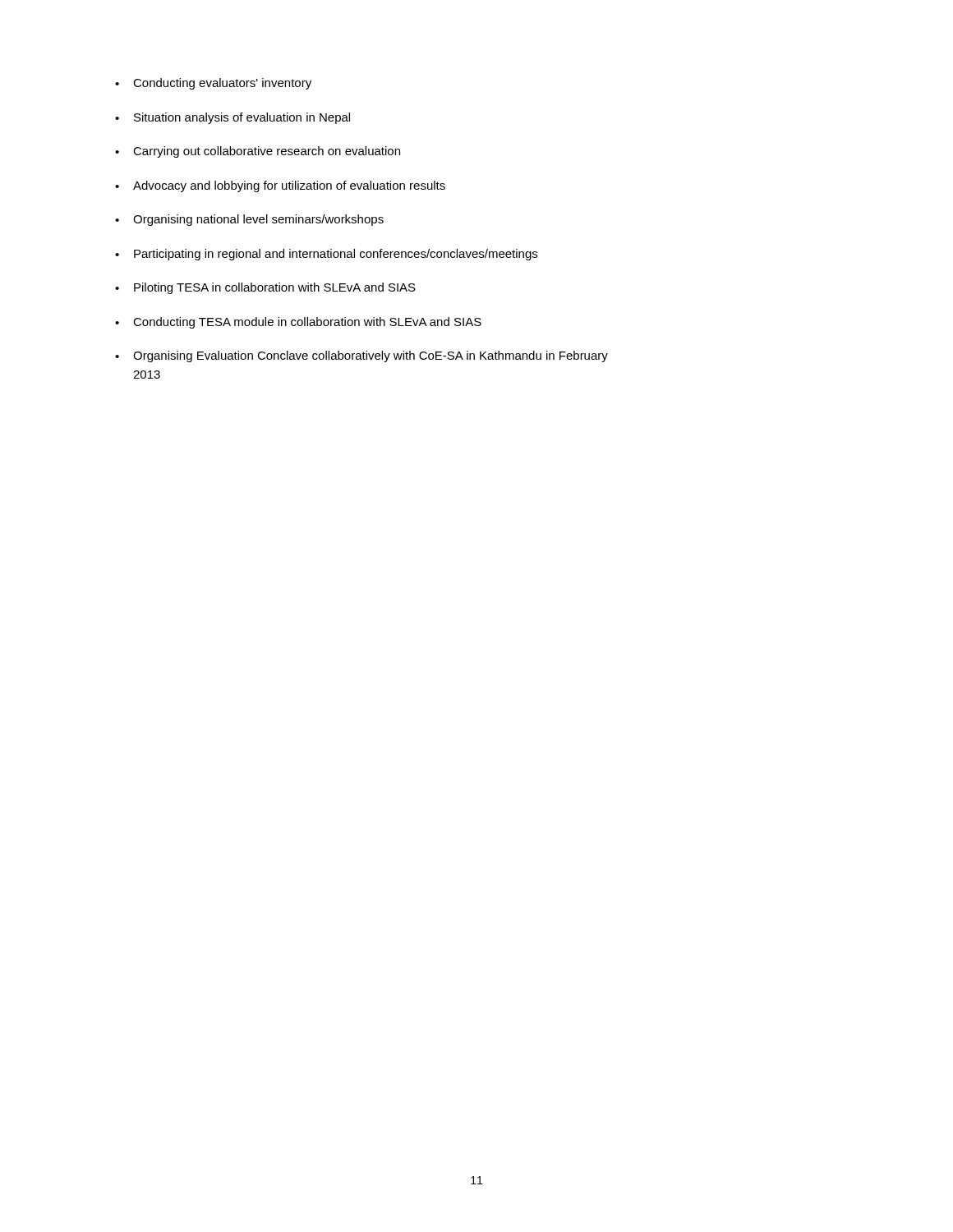This screenshot has height=1232, width=953.
Task: Click on the element starting "• Organising Evaluation"
Action: 361,365
